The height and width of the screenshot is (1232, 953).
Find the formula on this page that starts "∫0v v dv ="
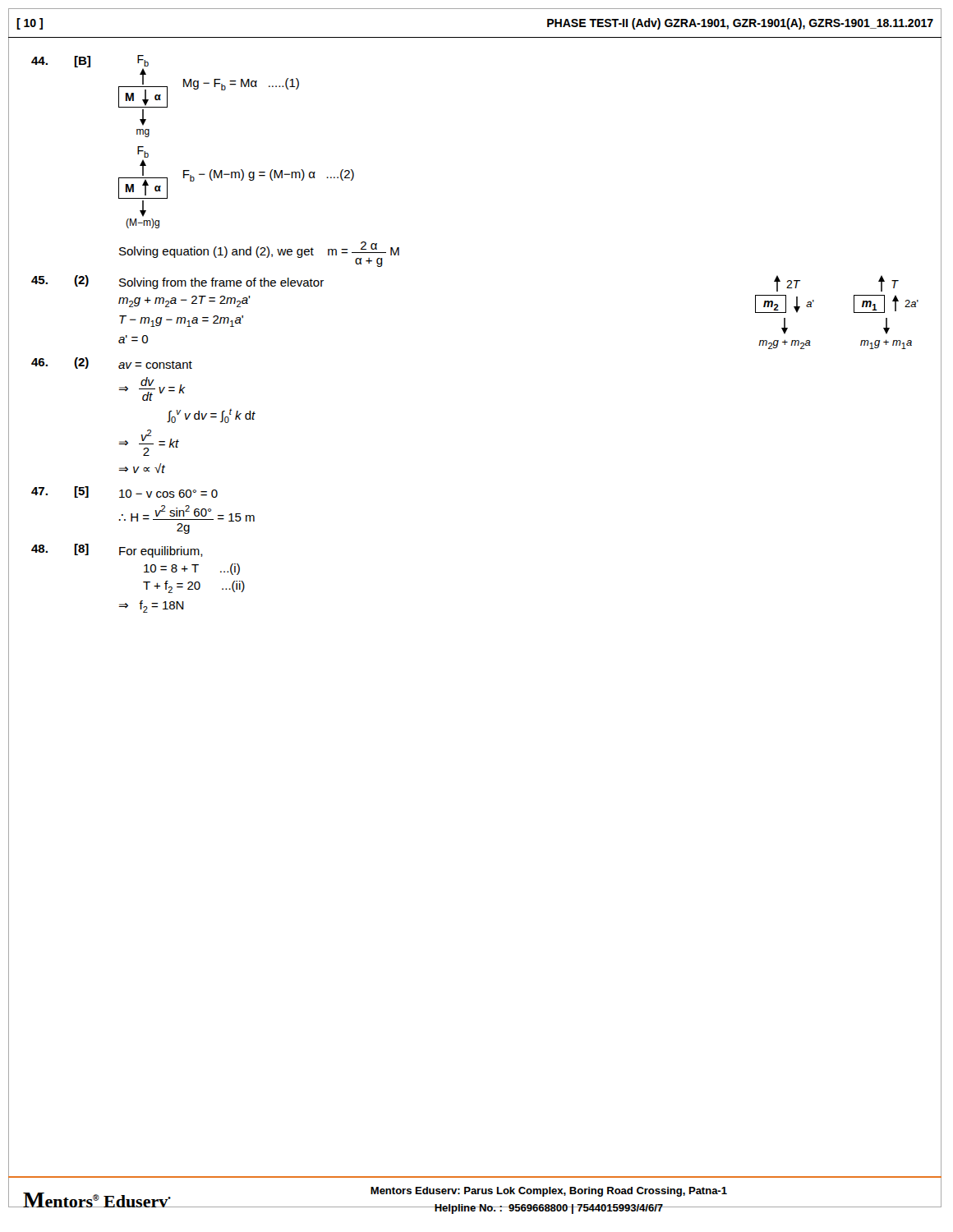(211, 416)
